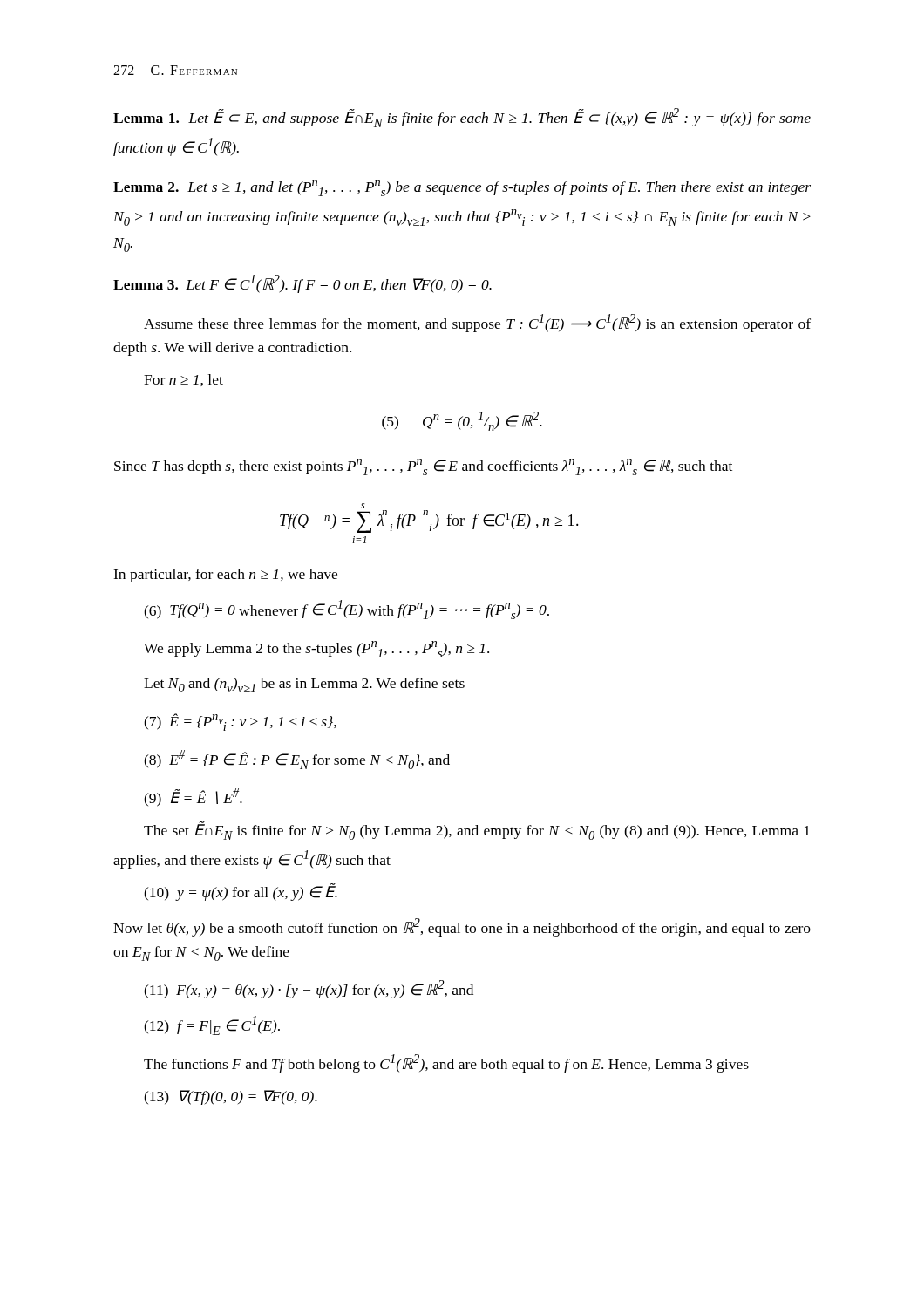924x1308 pixels.
Task: Click on the passage starting "(9) Ẽ = Ê"
Action: pos(193,797)
